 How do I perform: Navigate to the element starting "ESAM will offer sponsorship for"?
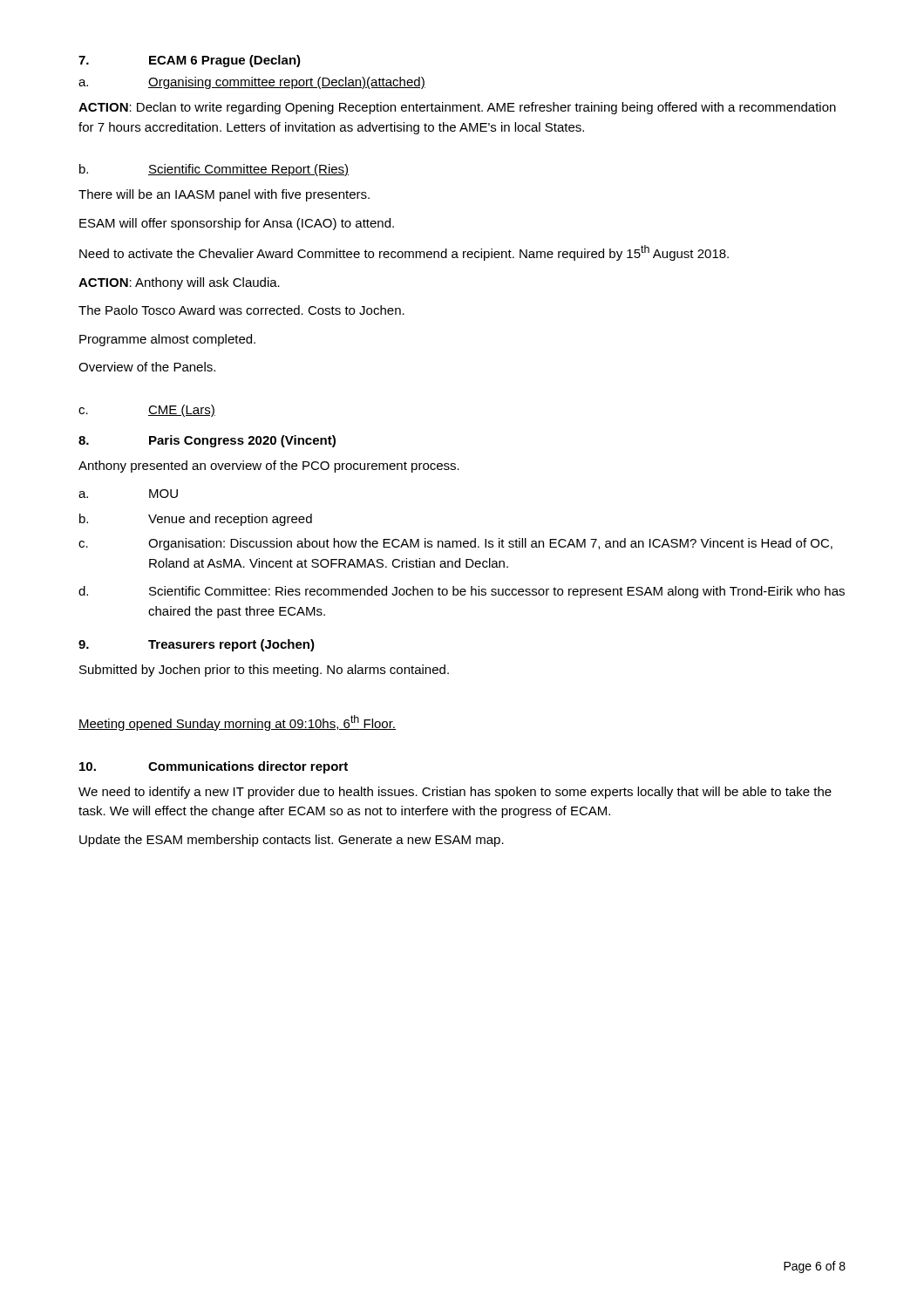(237, 222)
